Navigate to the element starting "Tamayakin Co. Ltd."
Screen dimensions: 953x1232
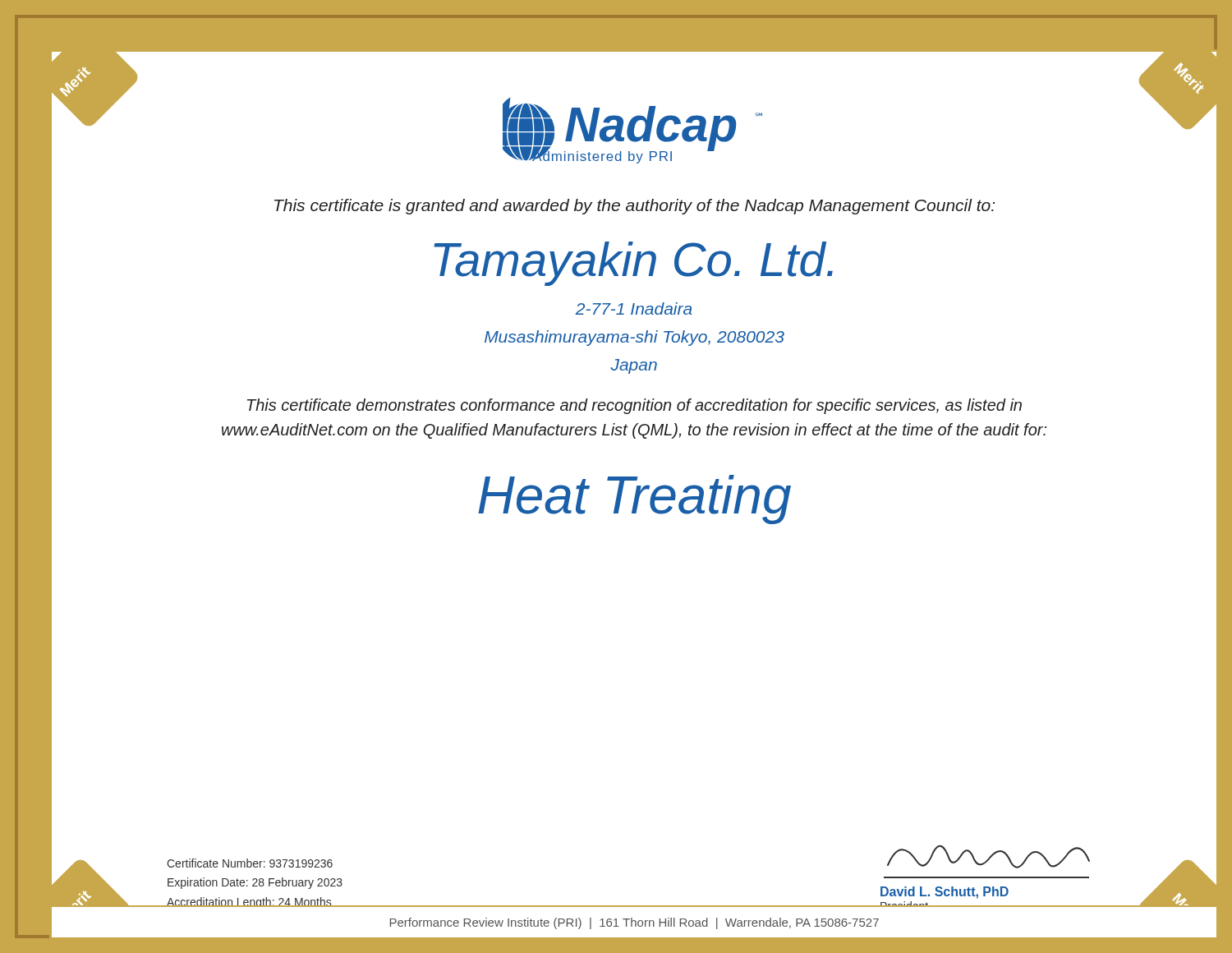pos(634,260)
